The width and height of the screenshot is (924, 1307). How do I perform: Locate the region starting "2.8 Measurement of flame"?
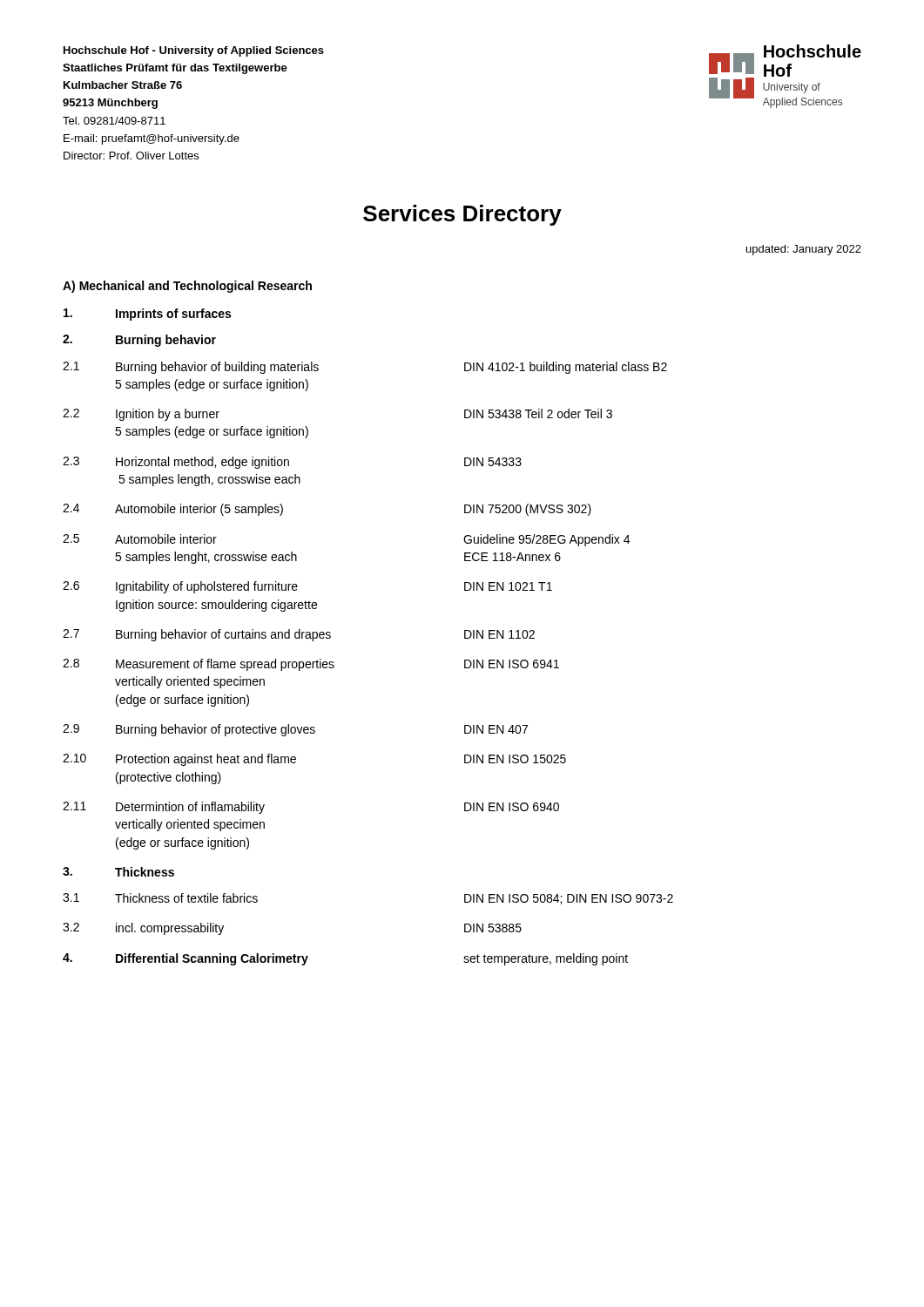pos(311,665)
